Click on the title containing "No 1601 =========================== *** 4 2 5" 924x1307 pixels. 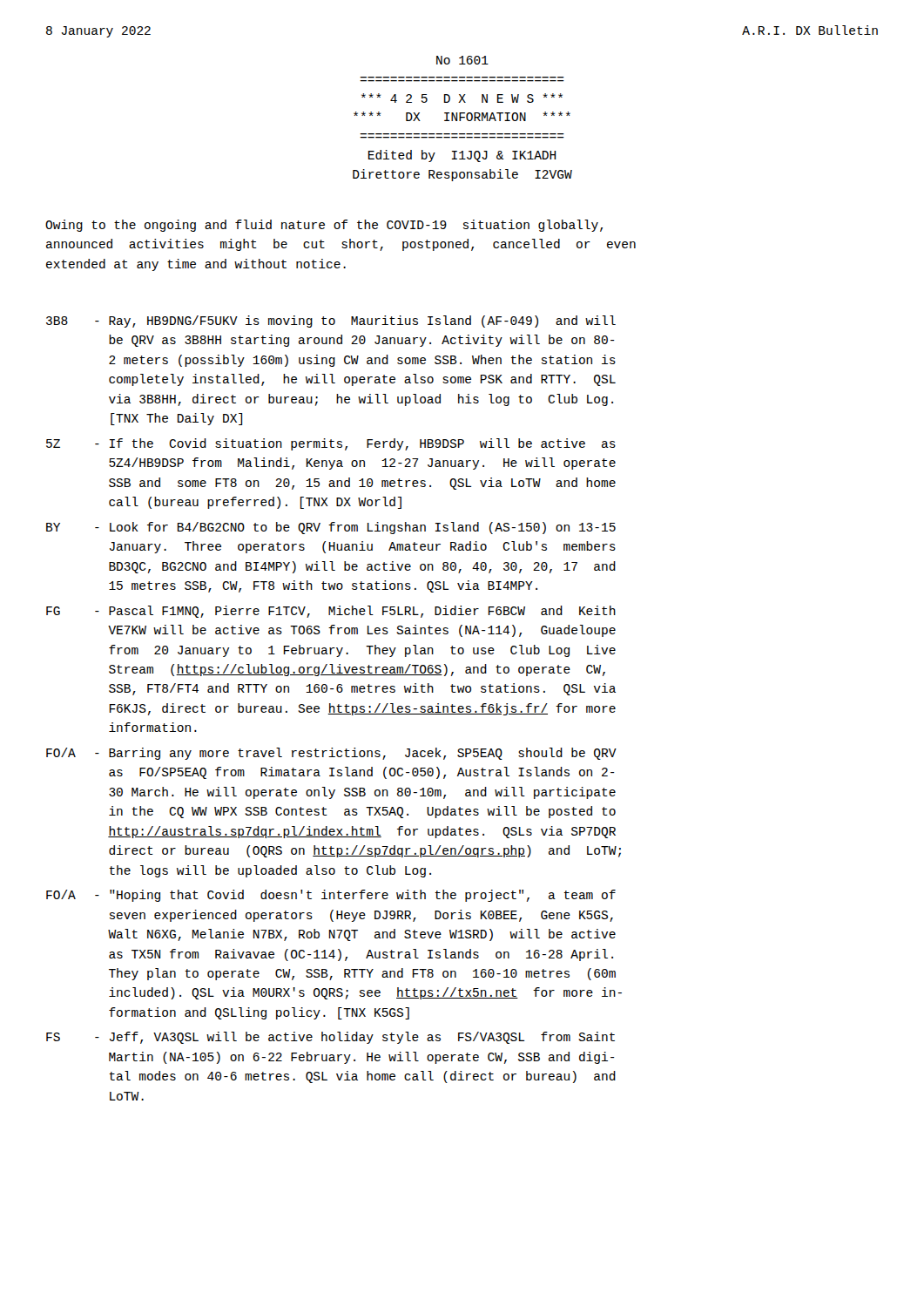[462, 118]
